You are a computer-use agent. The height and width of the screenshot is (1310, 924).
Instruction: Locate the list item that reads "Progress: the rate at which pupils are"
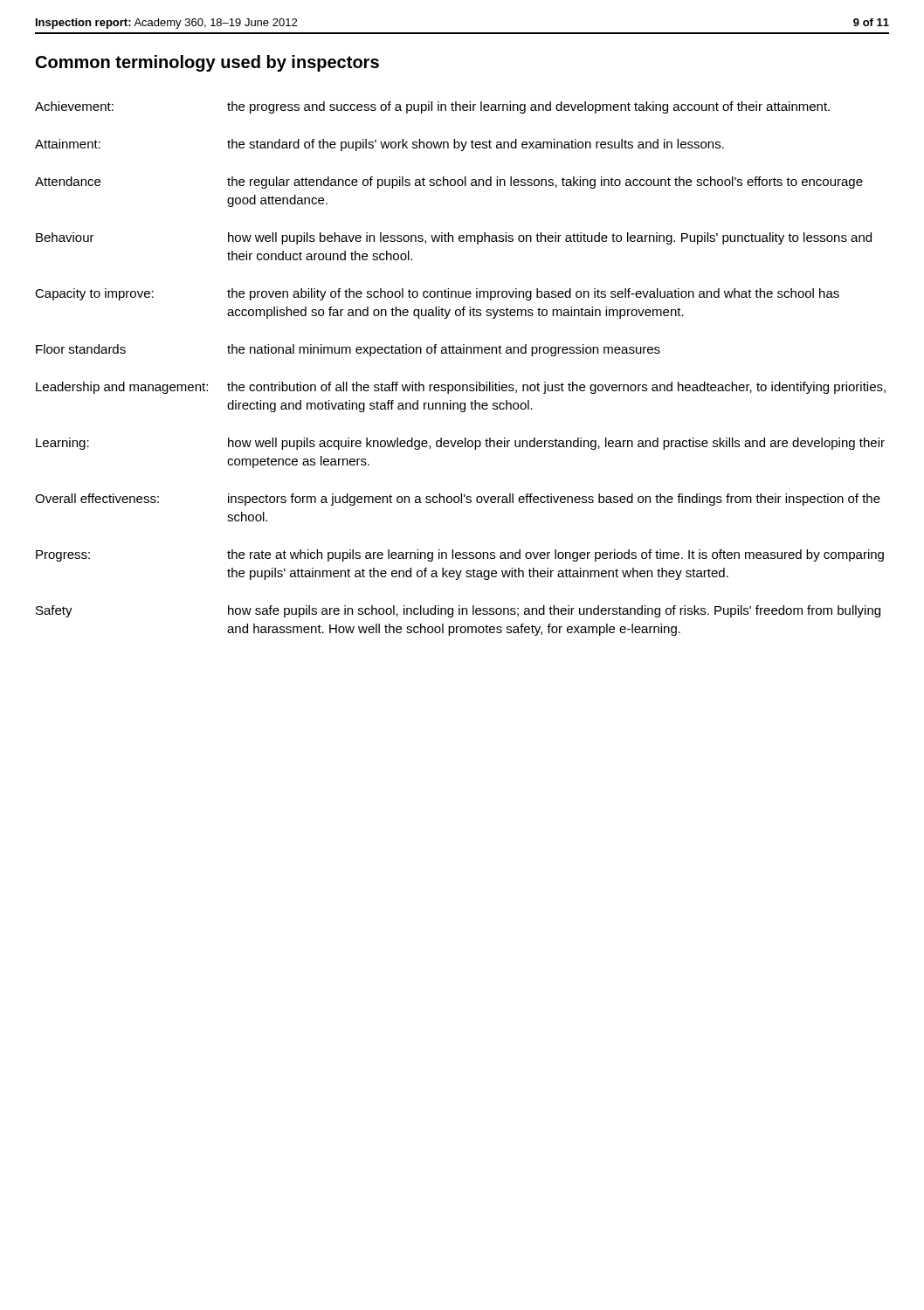[x=462, y=573]
